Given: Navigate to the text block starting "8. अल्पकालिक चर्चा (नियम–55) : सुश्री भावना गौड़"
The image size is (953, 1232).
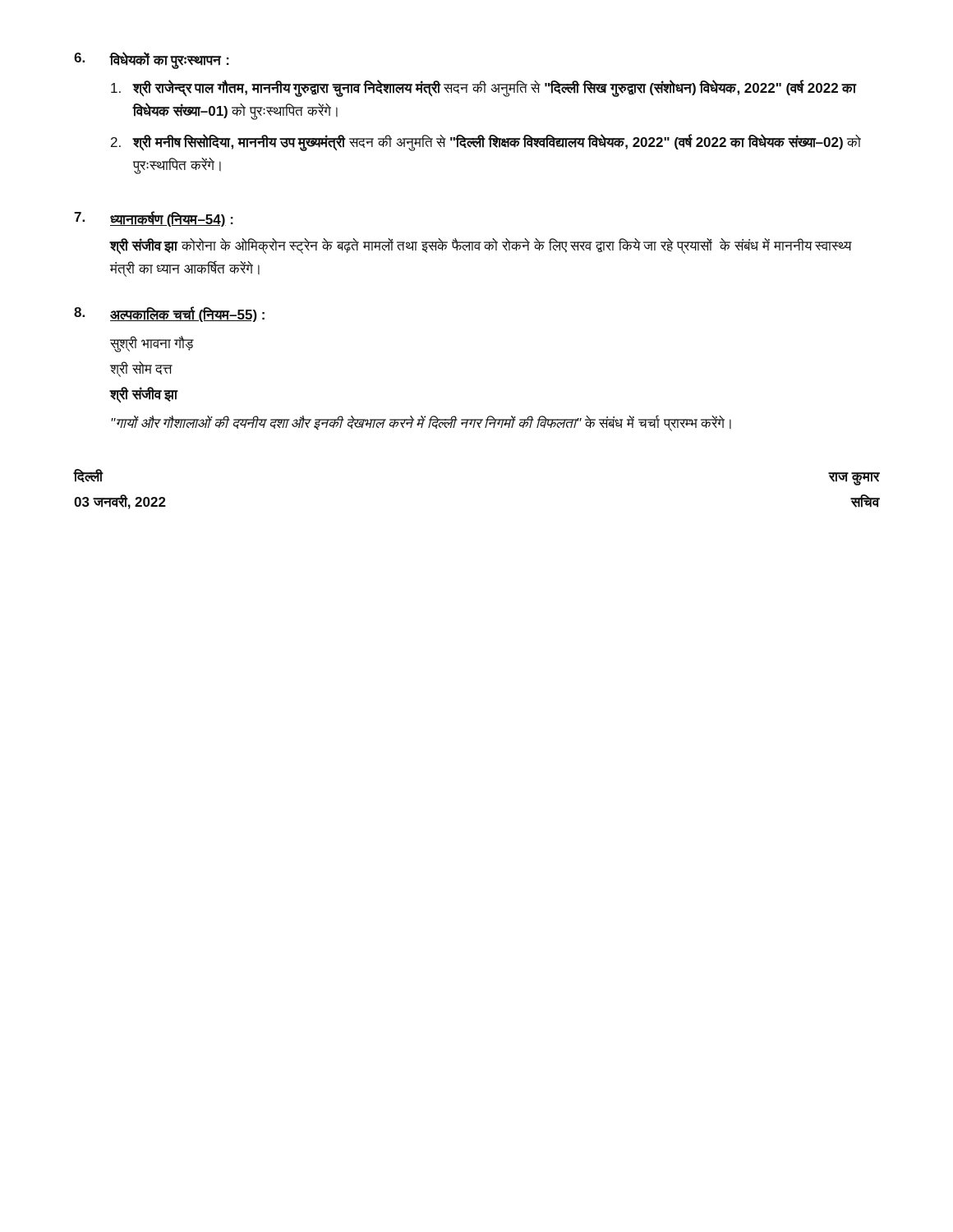Looking at the screenshot, I should click(169, 314).
